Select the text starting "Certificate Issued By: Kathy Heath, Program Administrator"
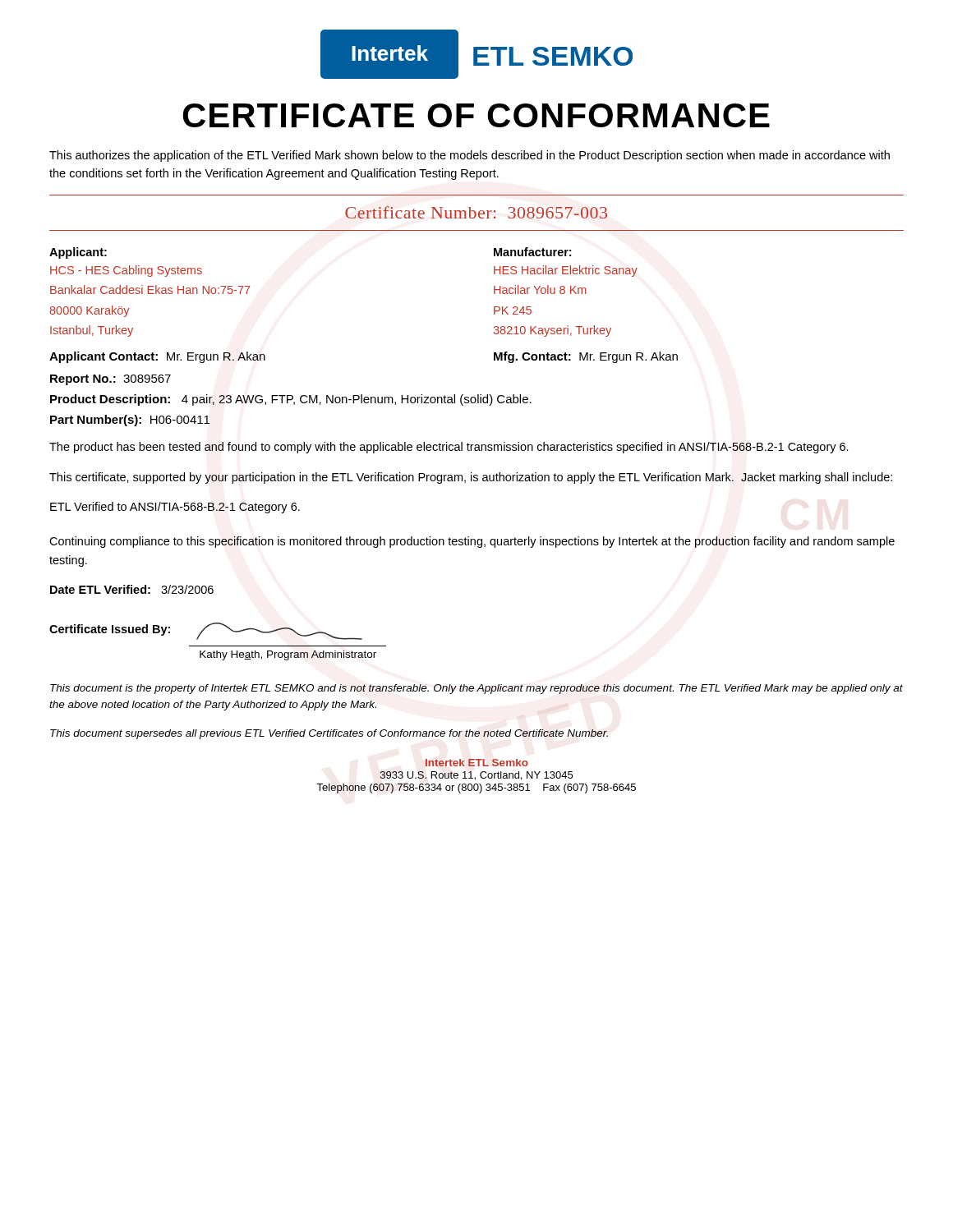Image resolution: width=953 pixels, height=1232 pixels. pyautogui.click(x=218, y=637)
